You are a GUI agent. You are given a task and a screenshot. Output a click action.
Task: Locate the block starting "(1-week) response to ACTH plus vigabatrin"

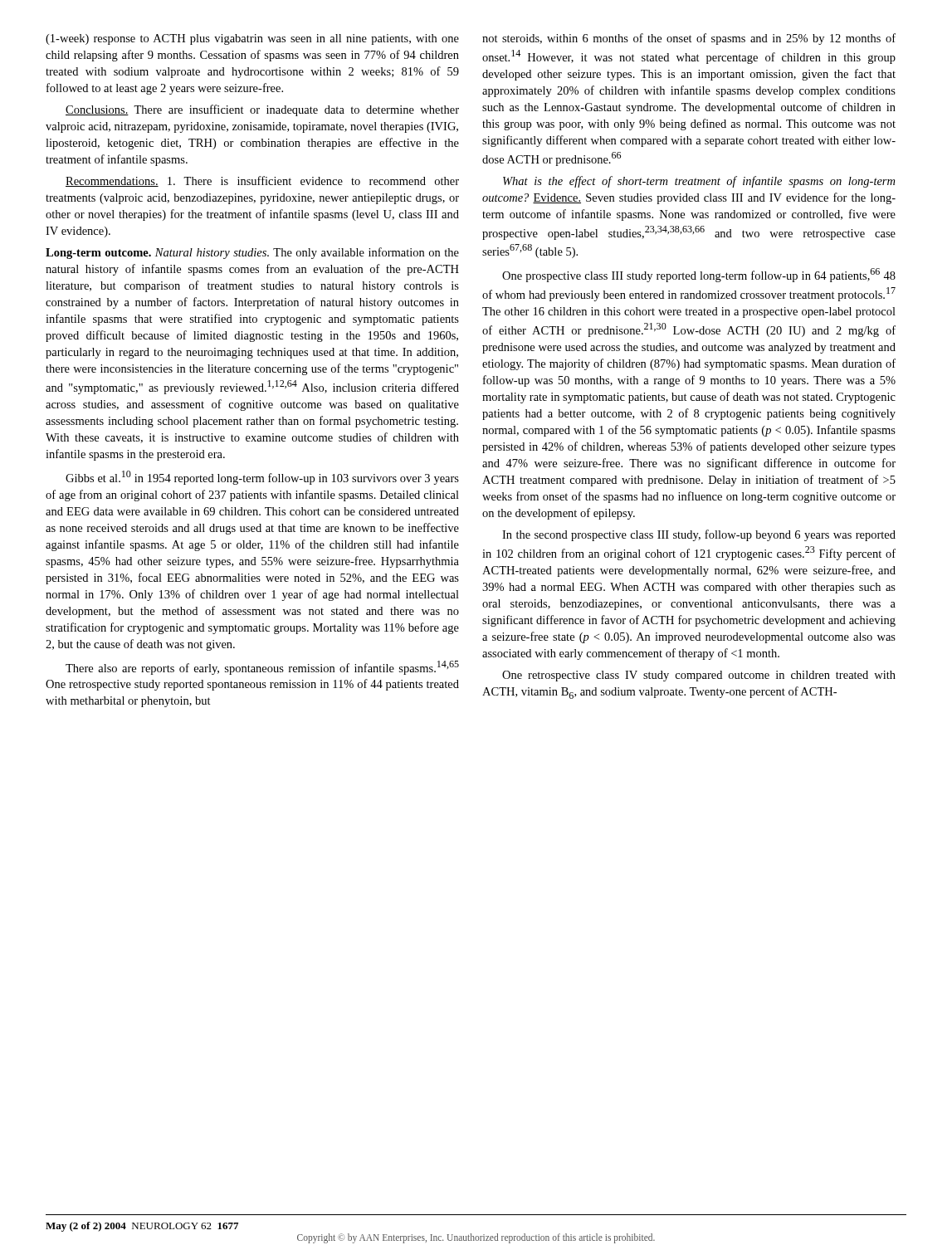pyautogui.click(x=252, y=63)
